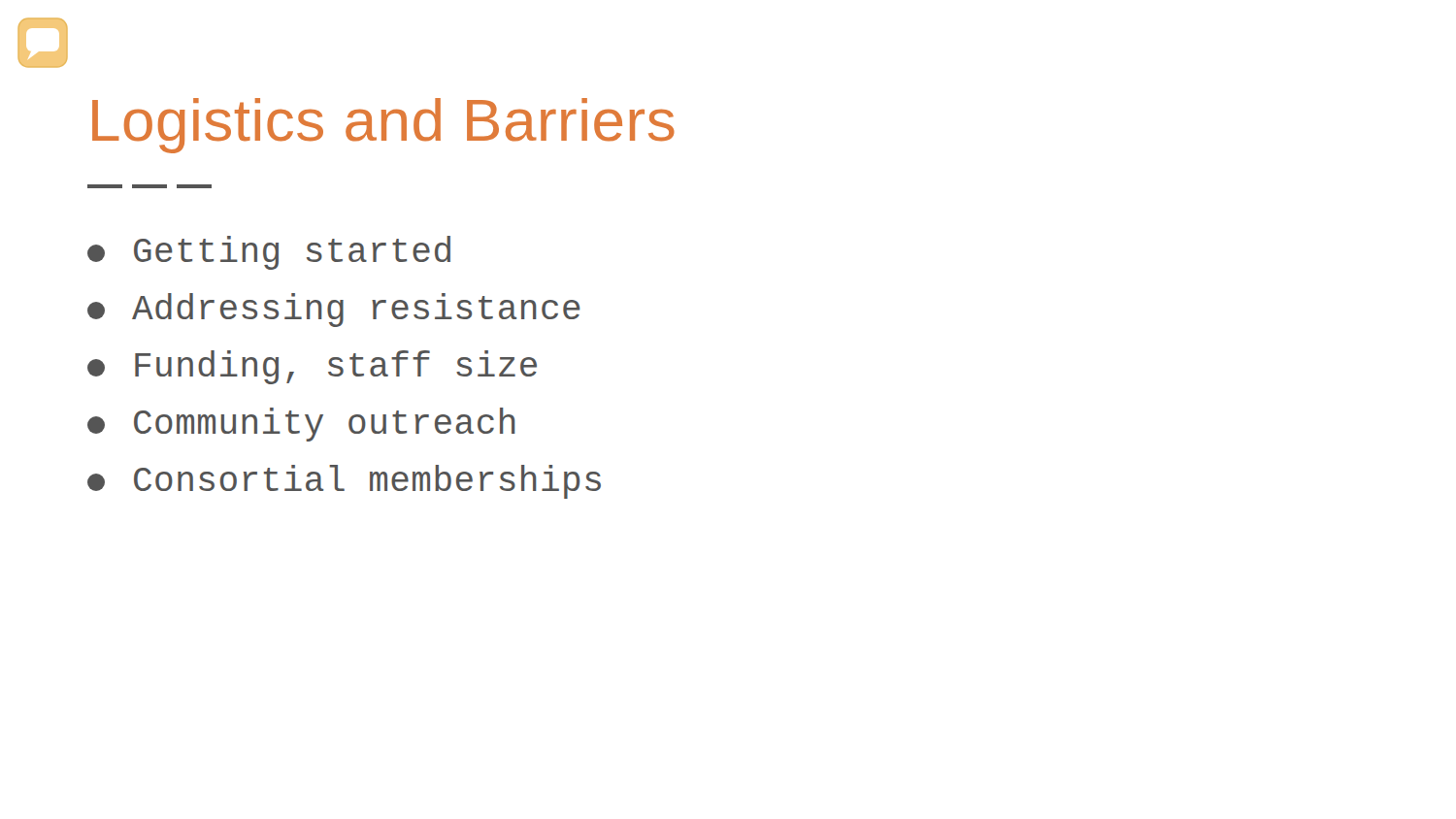The image size is (1456, 819).
Task: Click on the element starting "Consortial memberships"
Action: (346, 482)
